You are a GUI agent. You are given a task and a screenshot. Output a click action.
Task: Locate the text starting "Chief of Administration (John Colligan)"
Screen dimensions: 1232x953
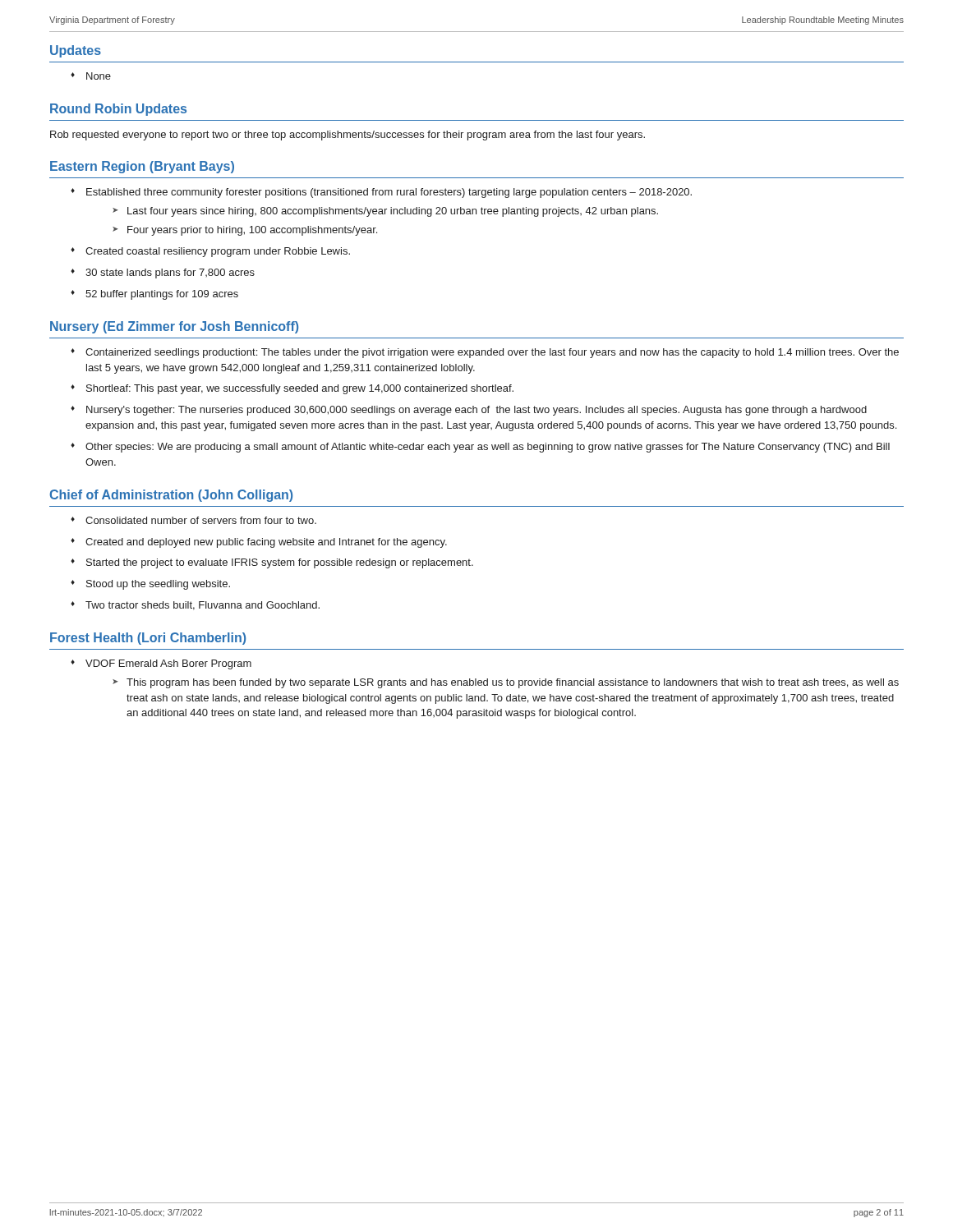click(171, 496)
